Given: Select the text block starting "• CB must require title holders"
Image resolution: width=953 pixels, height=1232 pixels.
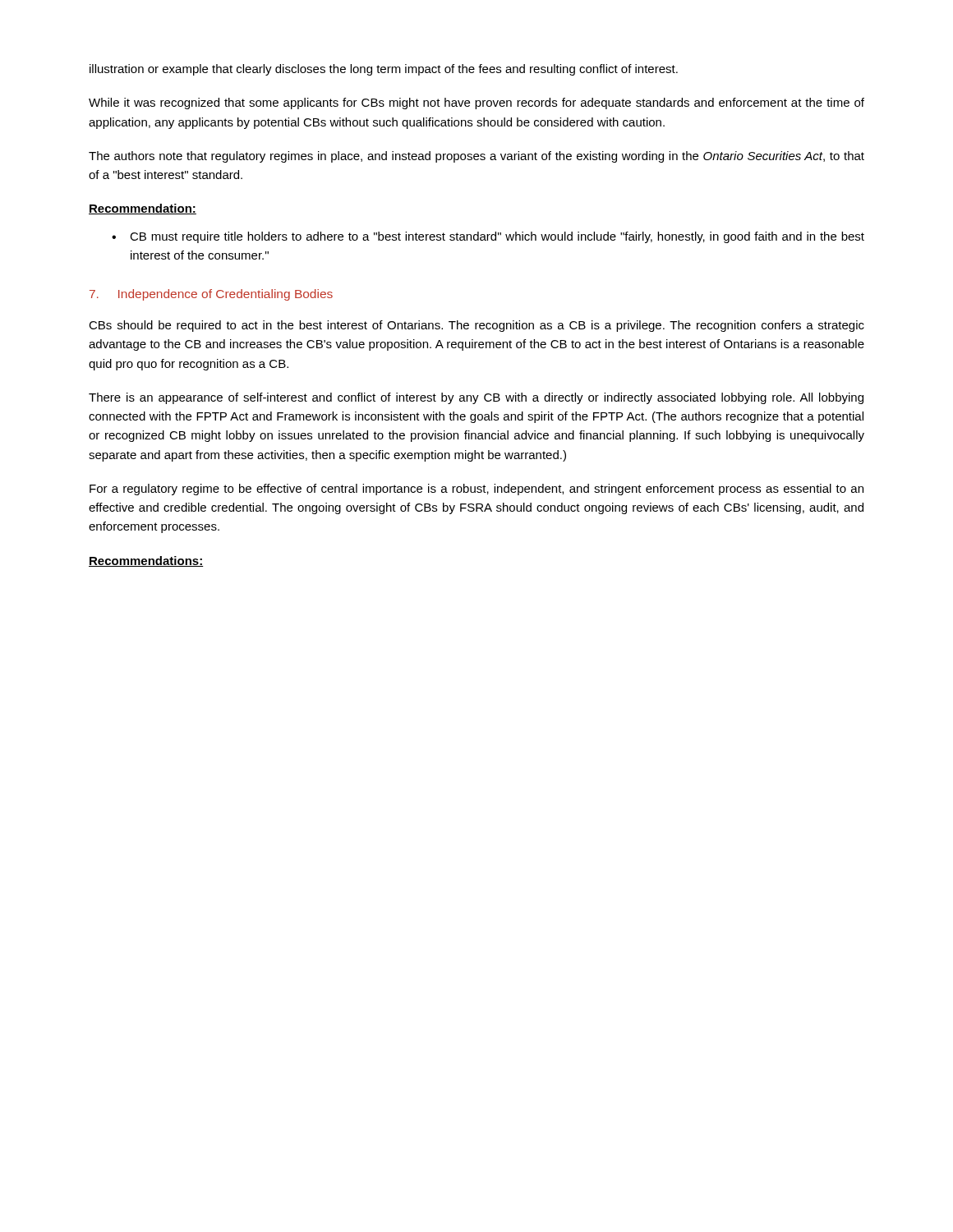Looking at the screenshot, I should pyautogui.click(x=488, y=245).
